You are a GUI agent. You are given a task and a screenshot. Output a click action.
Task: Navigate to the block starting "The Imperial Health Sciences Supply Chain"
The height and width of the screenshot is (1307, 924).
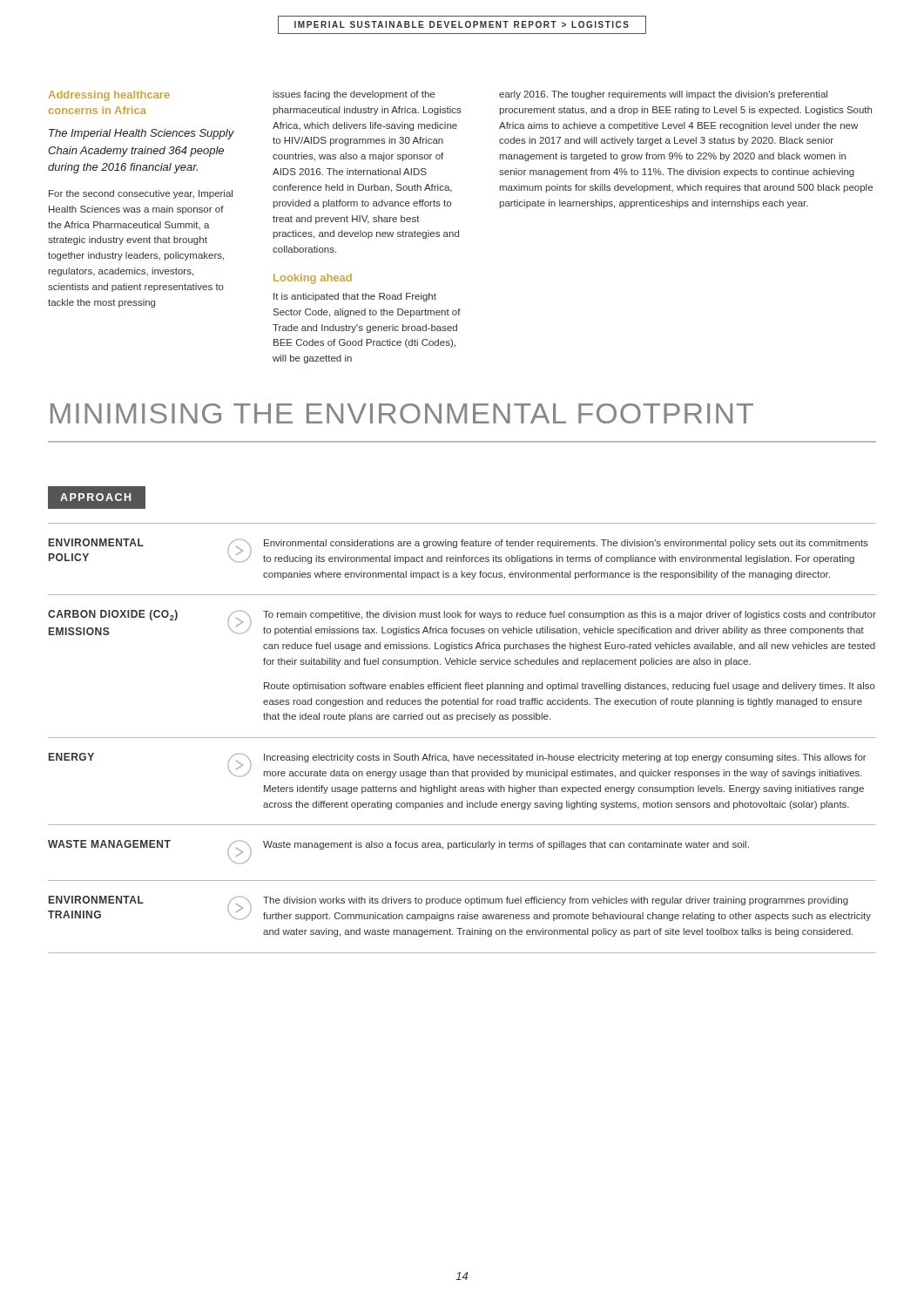(141, 150)
